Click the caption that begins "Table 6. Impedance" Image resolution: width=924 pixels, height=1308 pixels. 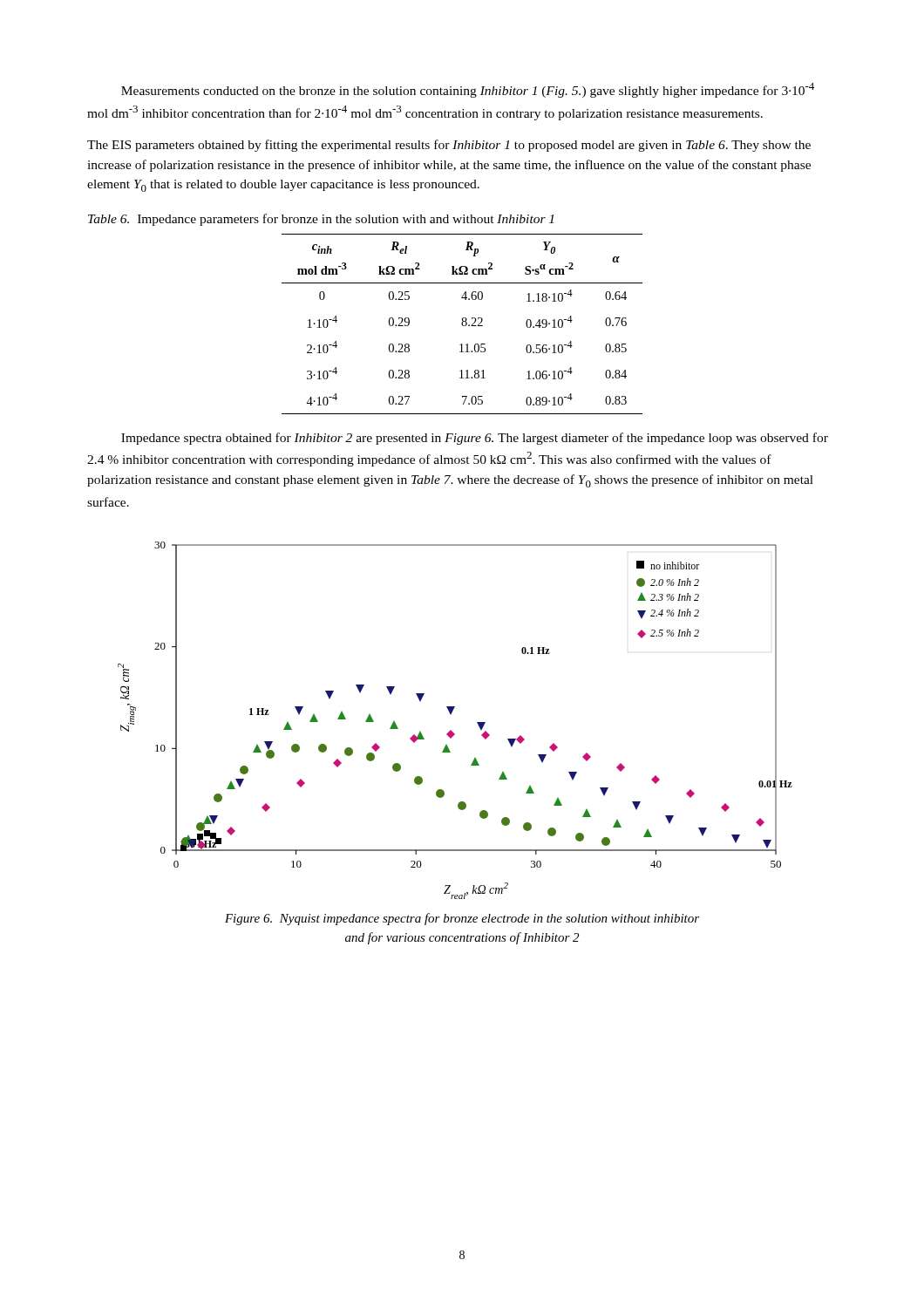tap(321, 218)
